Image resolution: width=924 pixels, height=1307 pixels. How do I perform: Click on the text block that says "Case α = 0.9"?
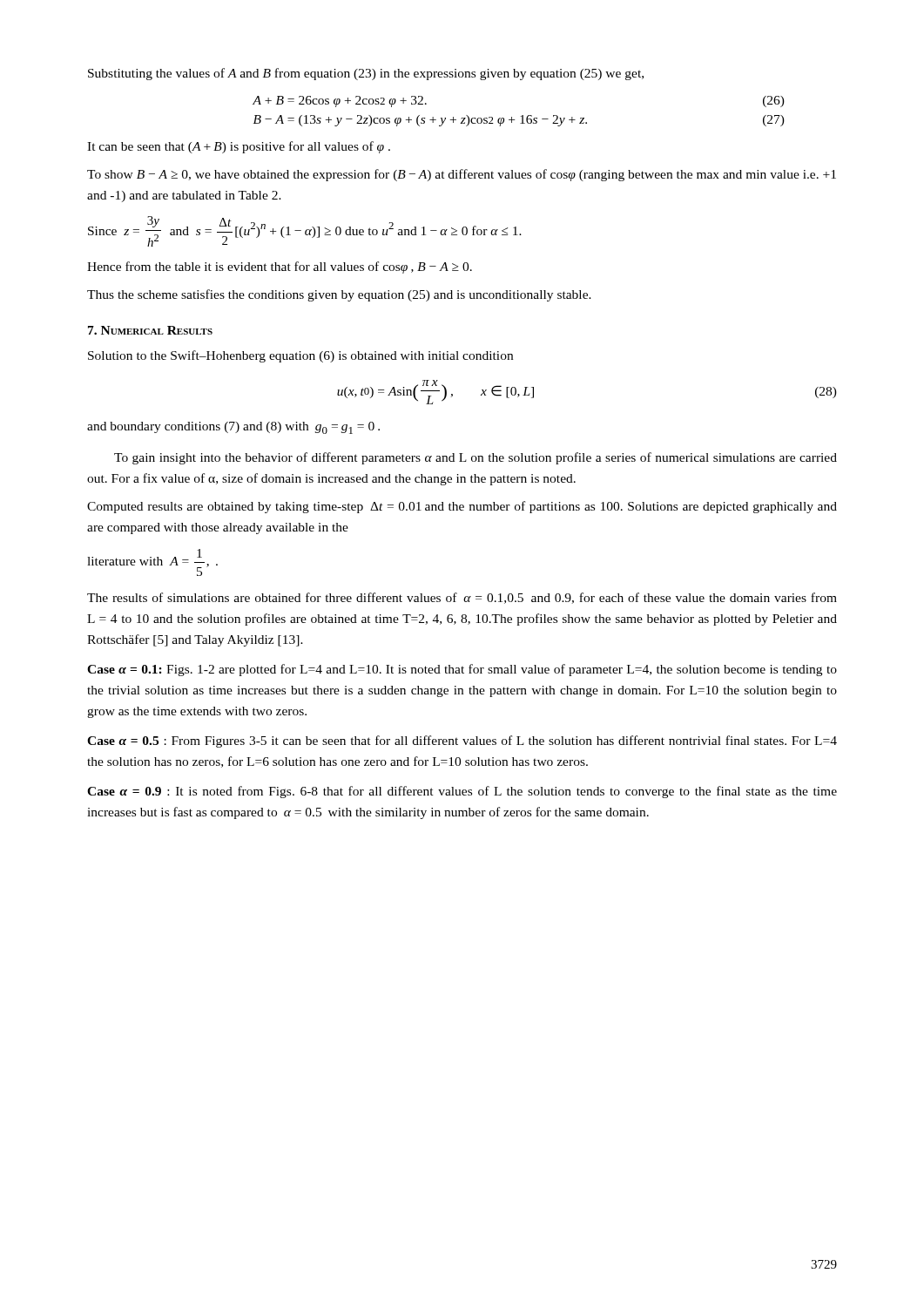(462, 802)
